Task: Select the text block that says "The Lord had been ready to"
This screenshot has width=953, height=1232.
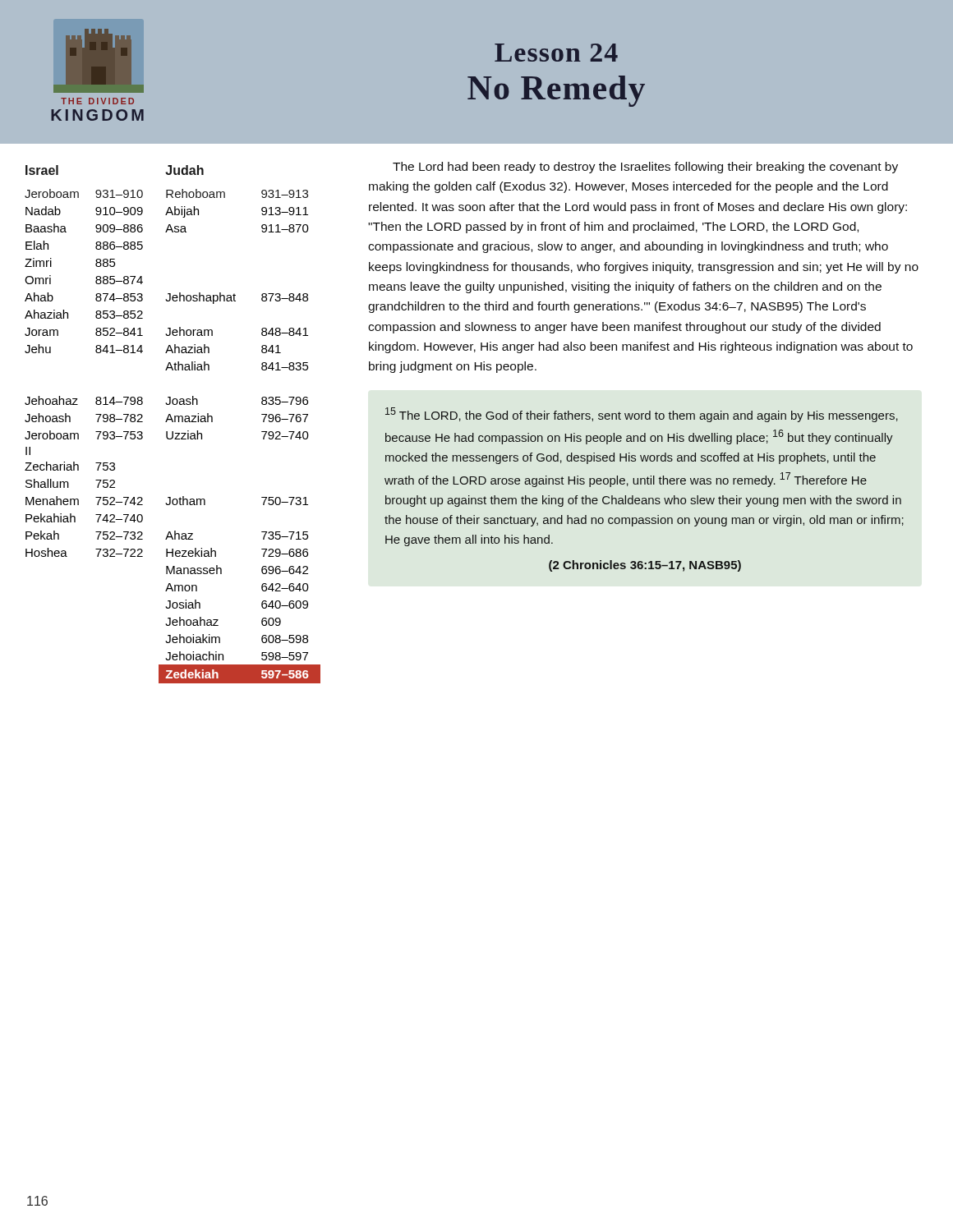Action: [645, 267]
